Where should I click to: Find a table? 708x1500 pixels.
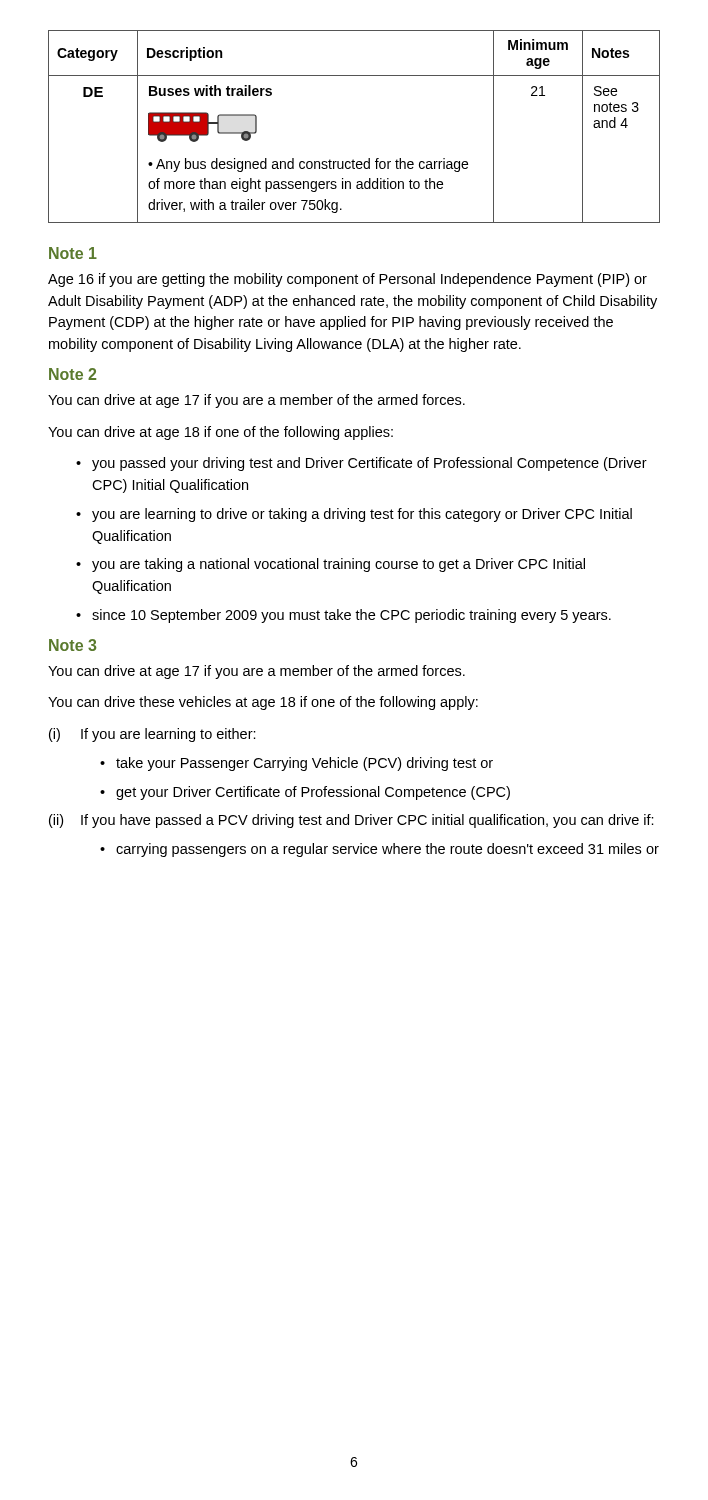[354, 126]
